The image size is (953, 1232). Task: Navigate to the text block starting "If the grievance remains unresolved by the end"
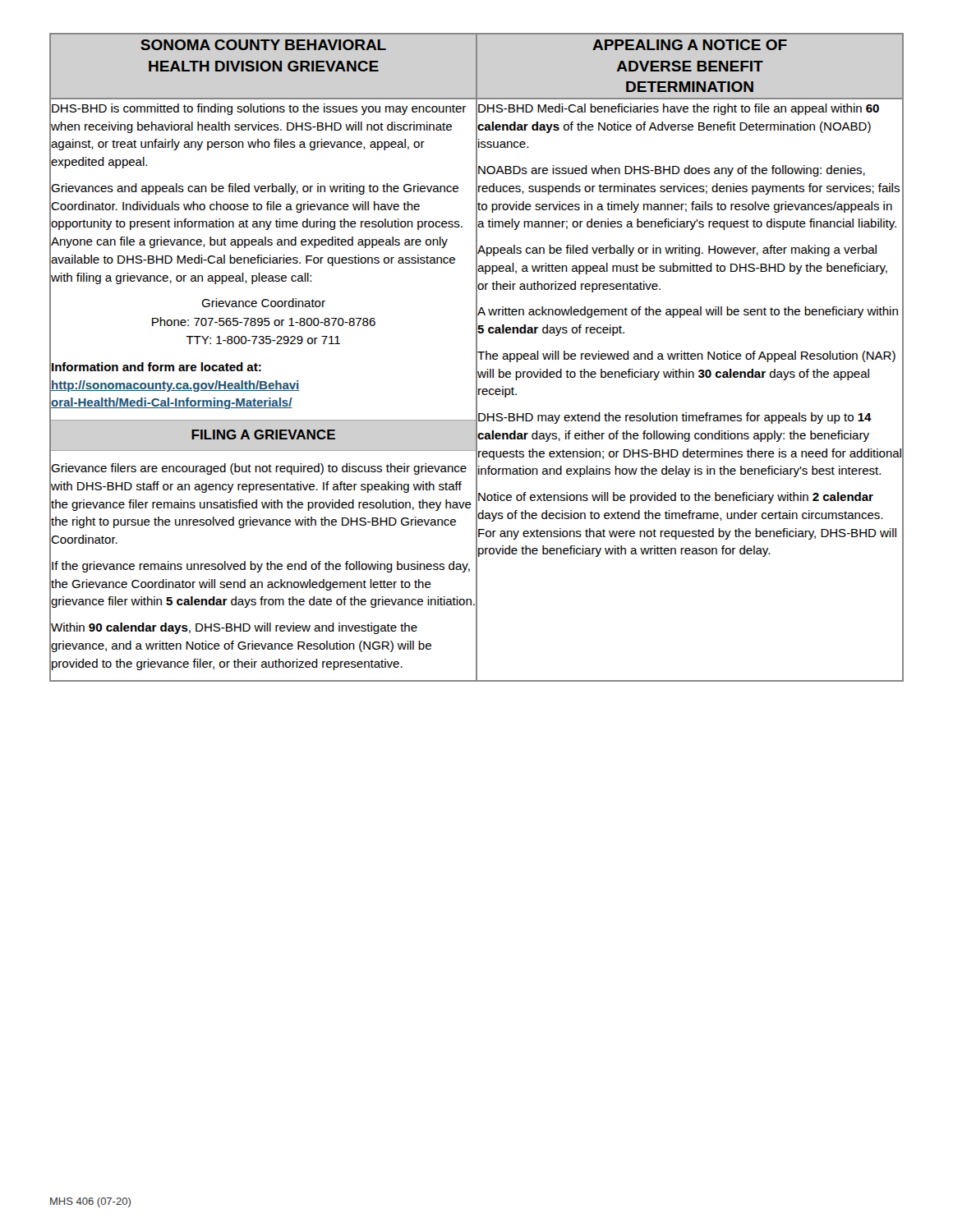263,584
